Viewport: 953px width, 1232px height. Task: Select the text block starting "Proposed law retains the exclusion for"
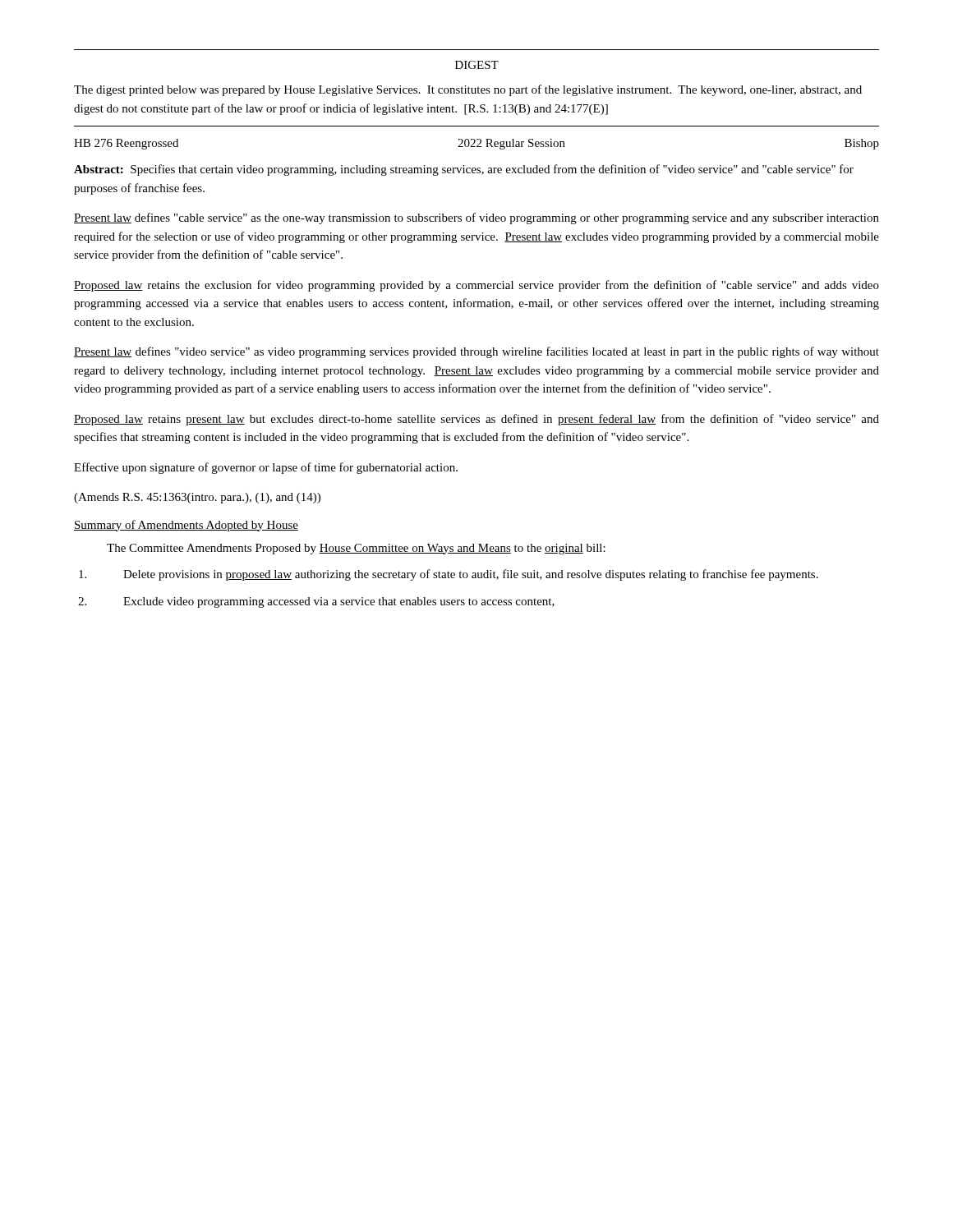[x=476, y=303]
